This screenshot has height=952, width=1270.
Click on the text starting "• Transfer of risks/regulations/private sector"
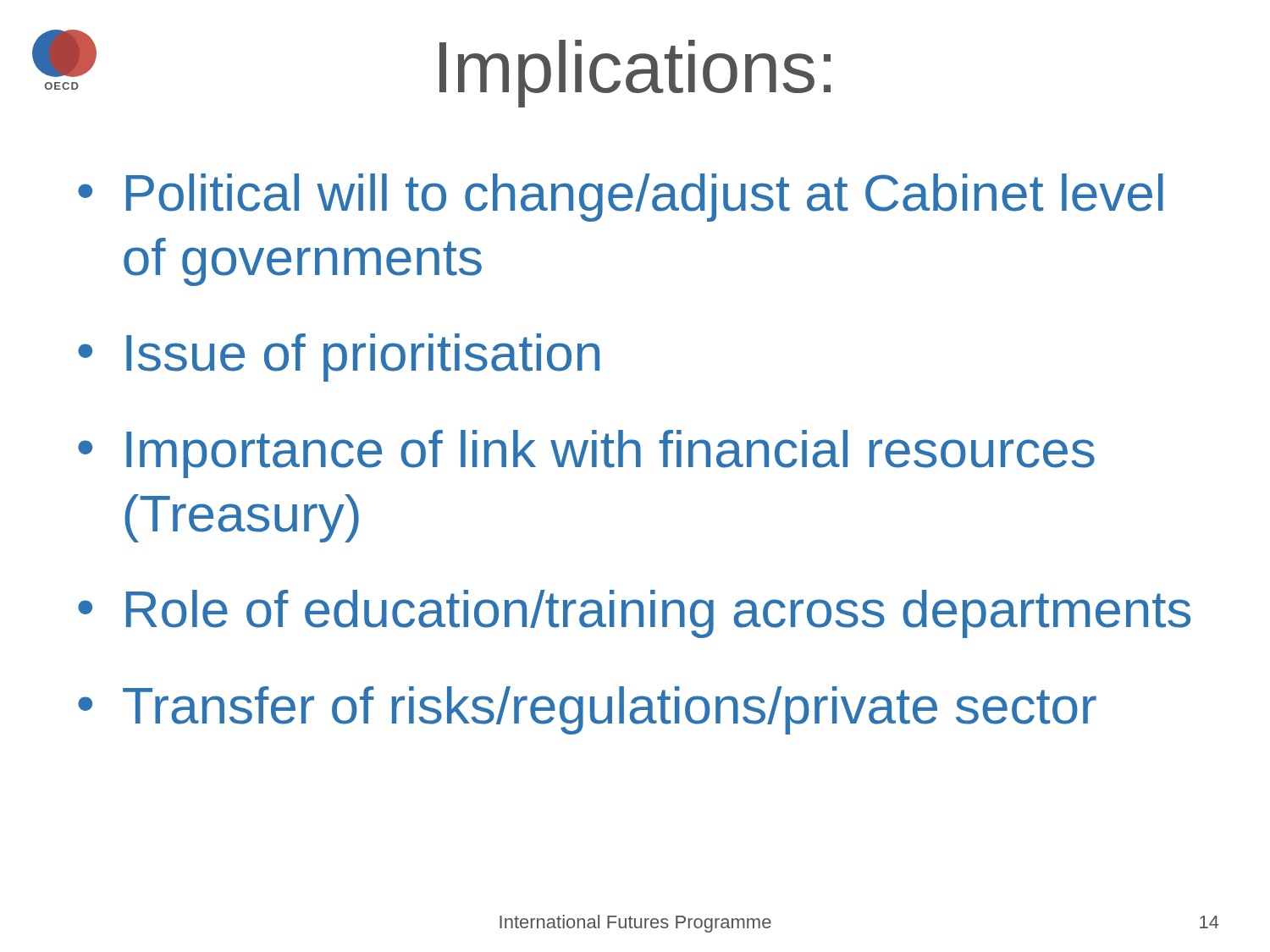coord(587,705)
